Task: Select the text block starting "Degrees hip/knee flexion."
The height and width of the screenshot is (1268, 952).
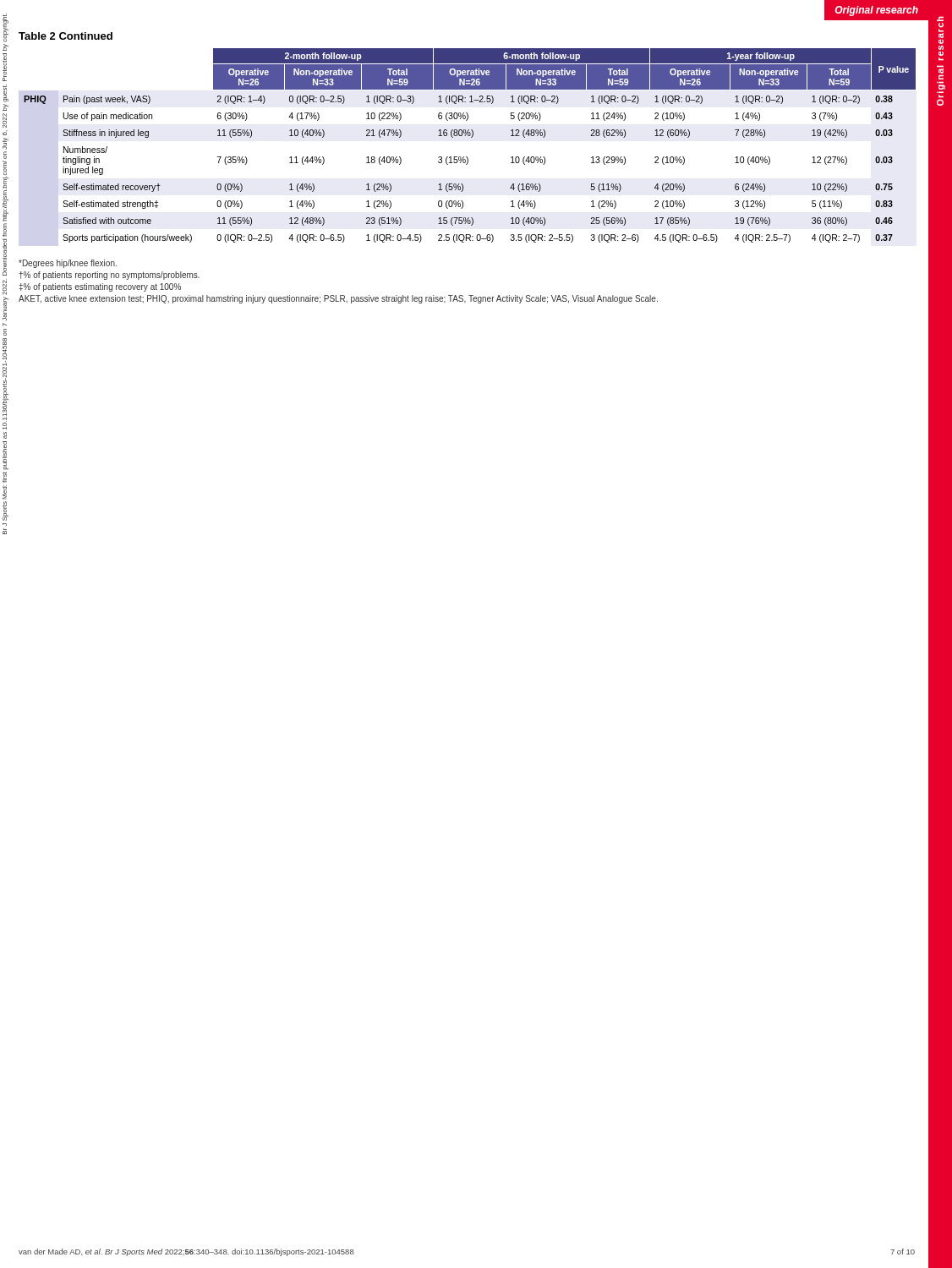Action: tap(68, 263)
